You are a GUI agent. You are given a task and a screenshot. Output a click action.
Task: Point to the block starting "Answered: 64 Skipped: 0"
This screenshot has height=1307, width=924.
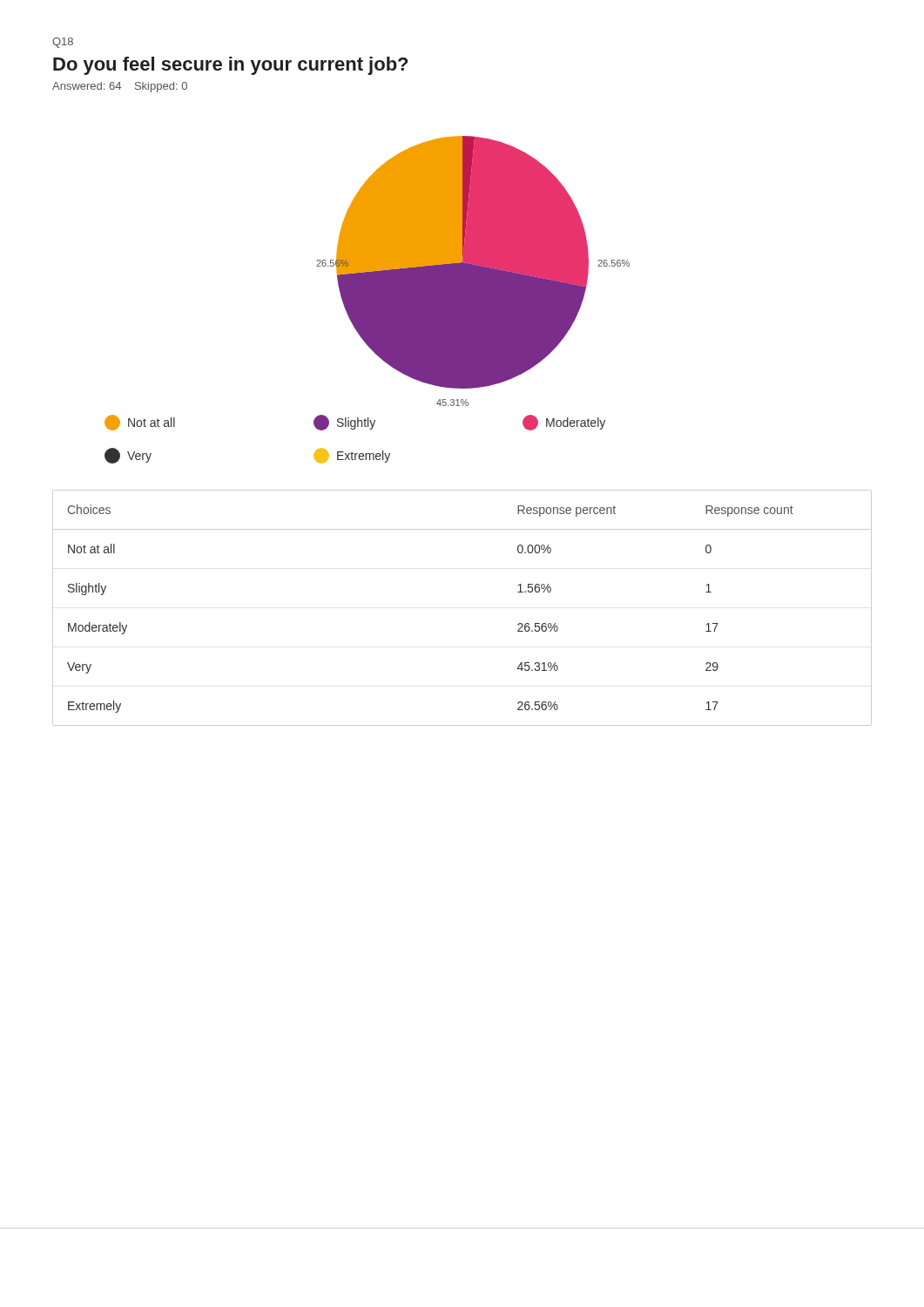pos(120,86)
